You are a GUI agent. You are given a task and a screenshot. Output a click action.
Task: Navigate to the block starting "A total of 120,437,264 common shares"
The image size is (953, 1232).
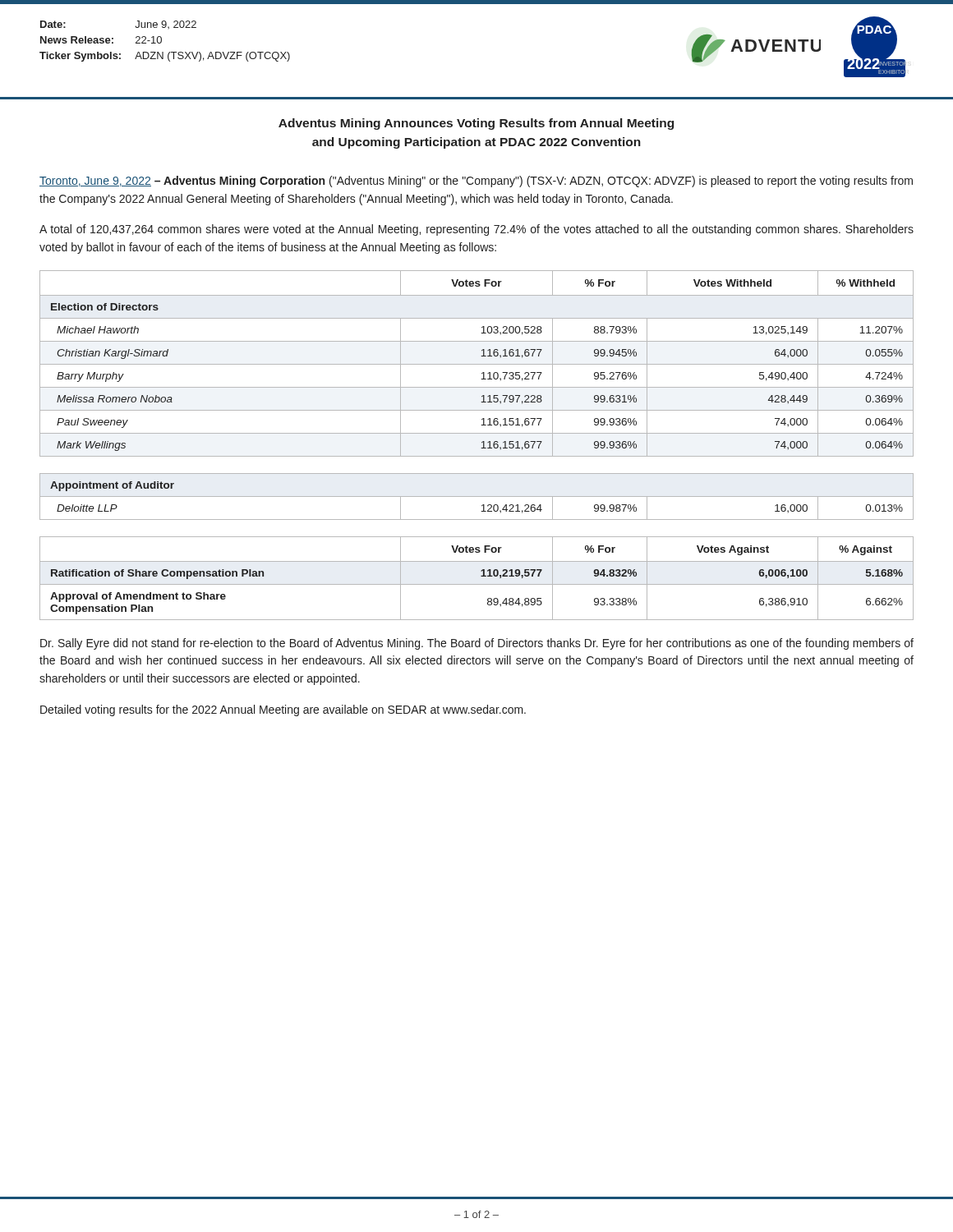click(x=476, y=238)
